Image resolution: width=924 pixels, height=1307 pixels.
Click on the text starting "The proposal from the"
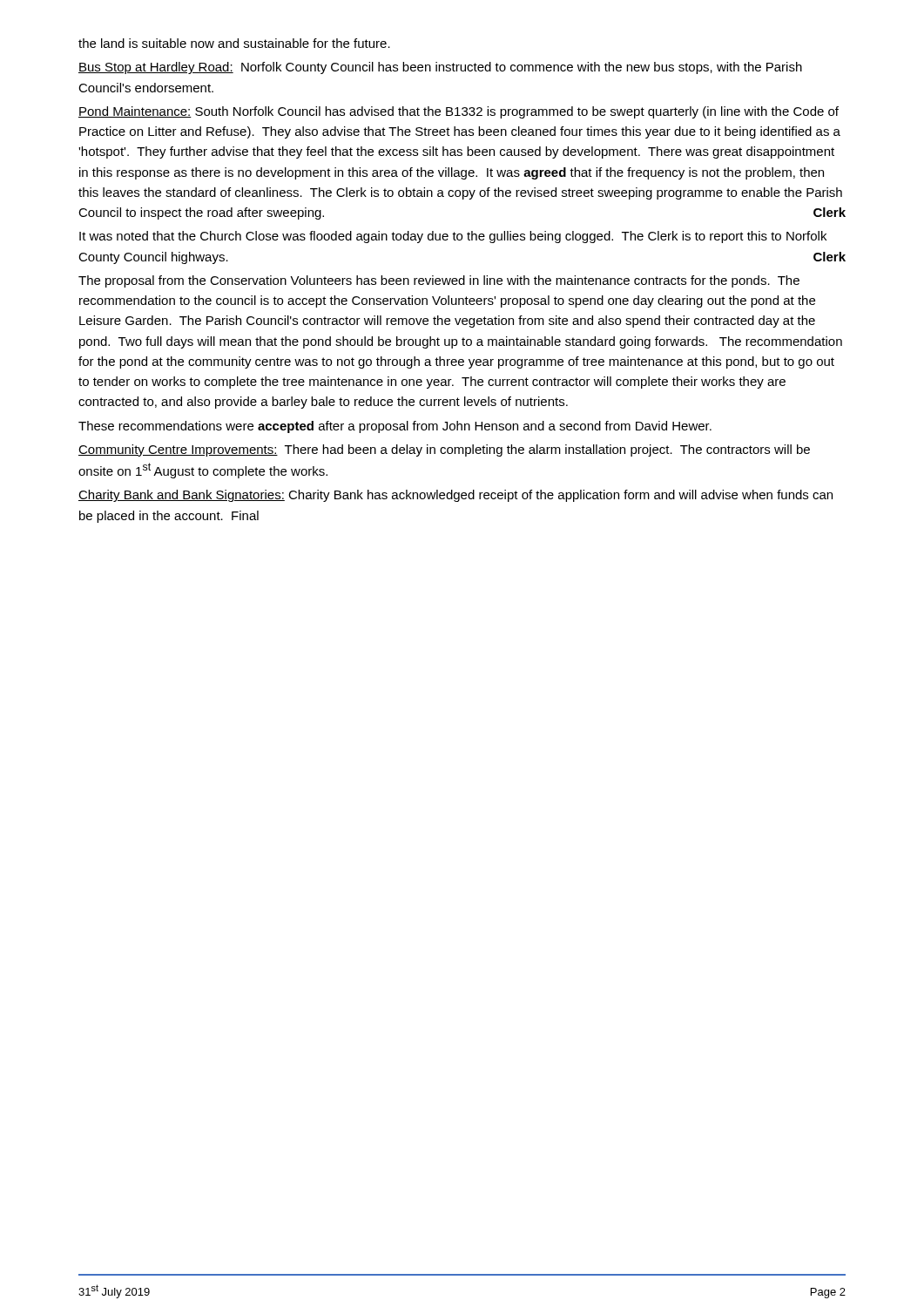tap(460, 341)
